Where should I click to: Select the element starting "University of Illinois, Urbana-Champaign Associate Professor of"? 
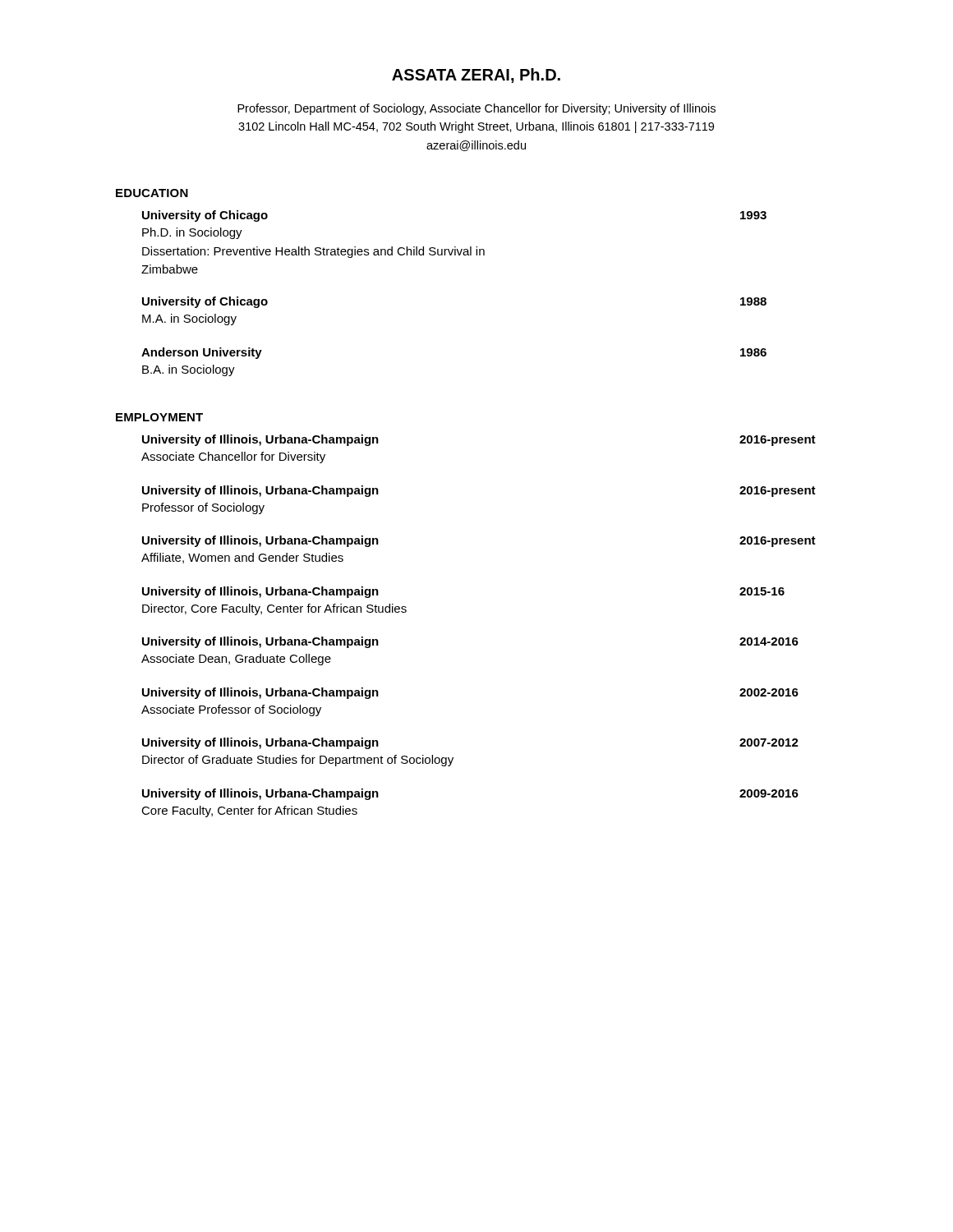(260, 694)
